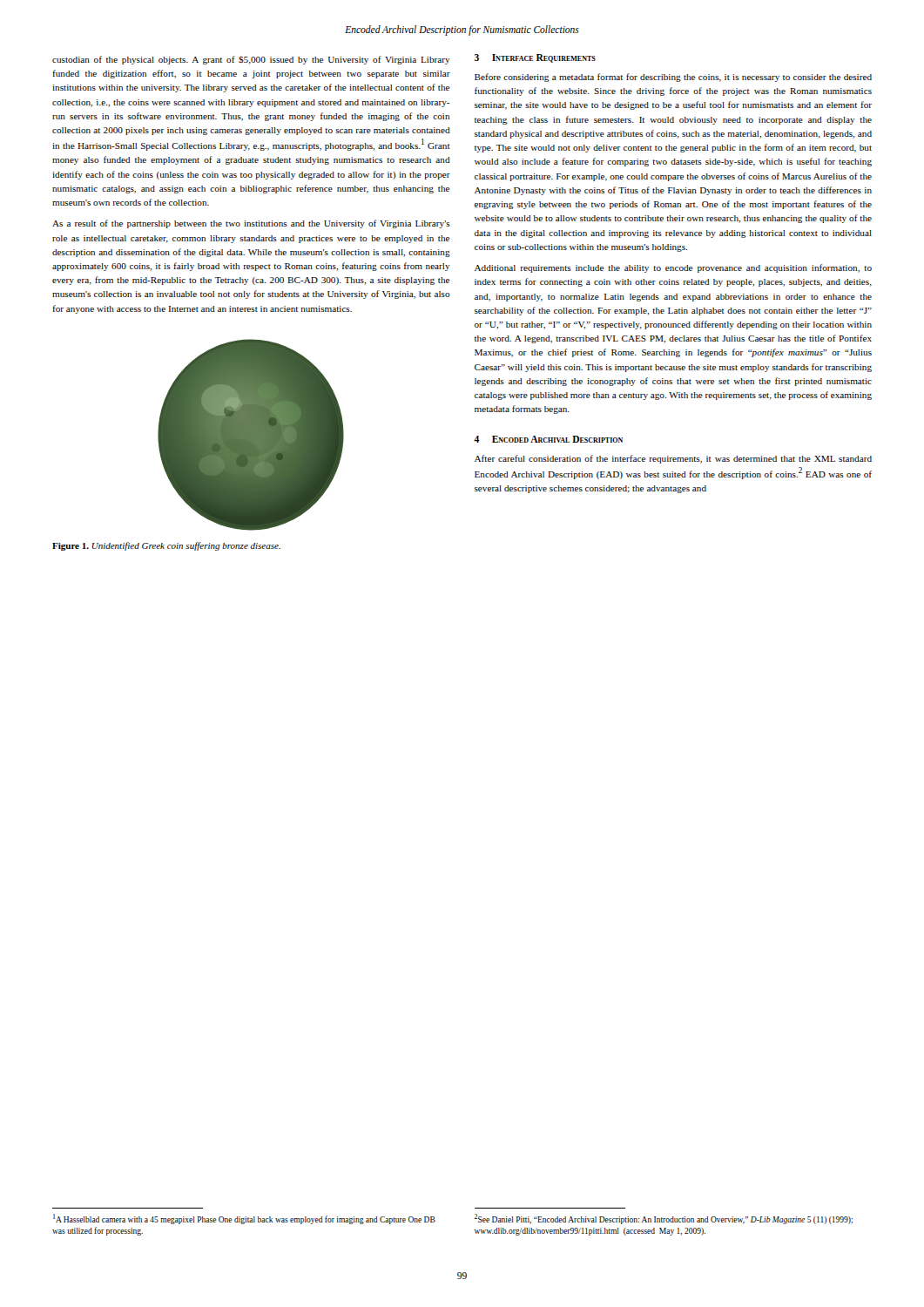This screenshot has height=1307, width=924.
Task: Find the block on this page that starts "2See Daniel Pitti, “Encoded Archival Description:"
Action: tap(664, 1224)
